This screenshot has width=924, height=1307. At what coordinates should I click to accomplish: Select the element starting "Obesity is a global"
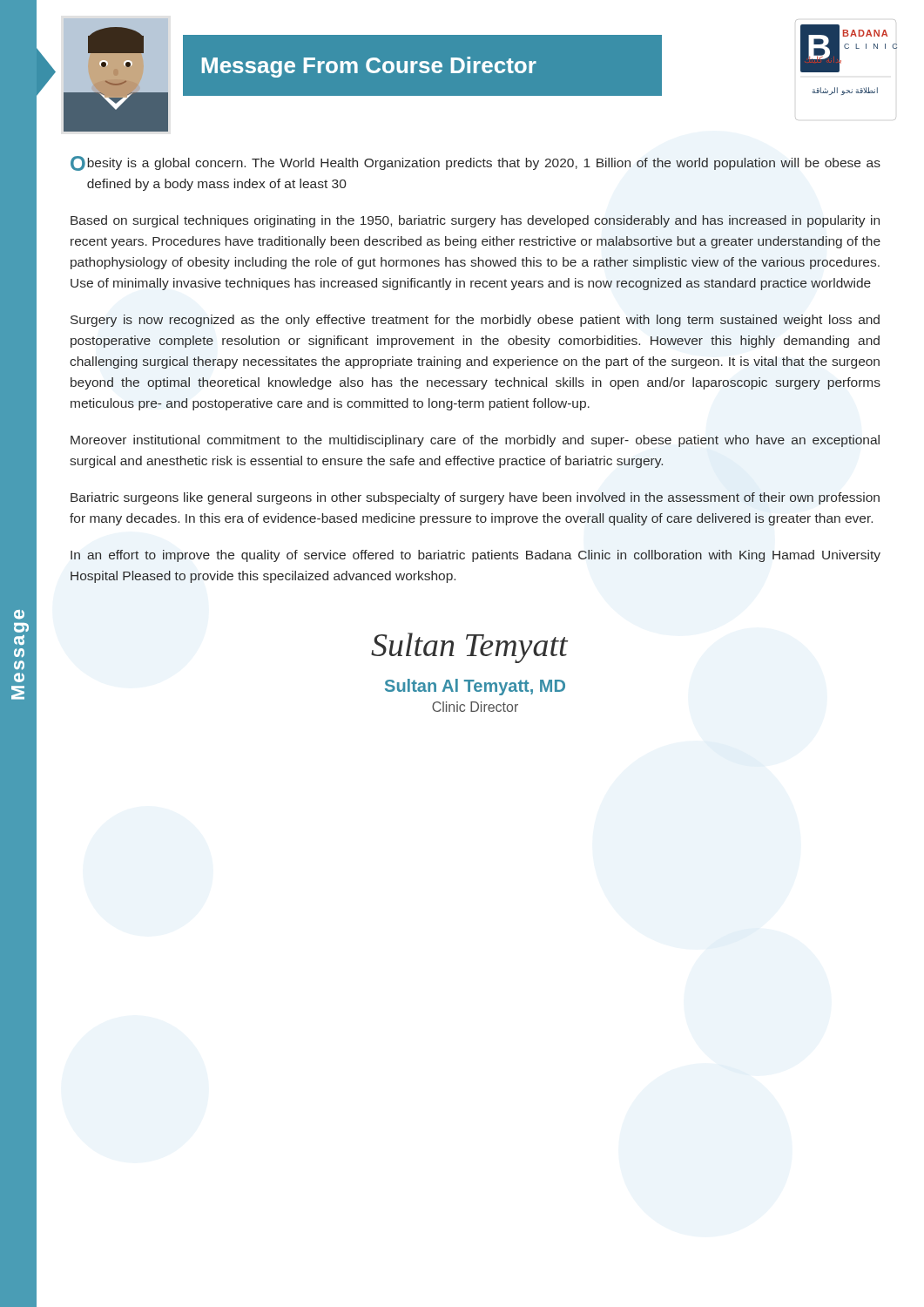(x=475, y=172)
